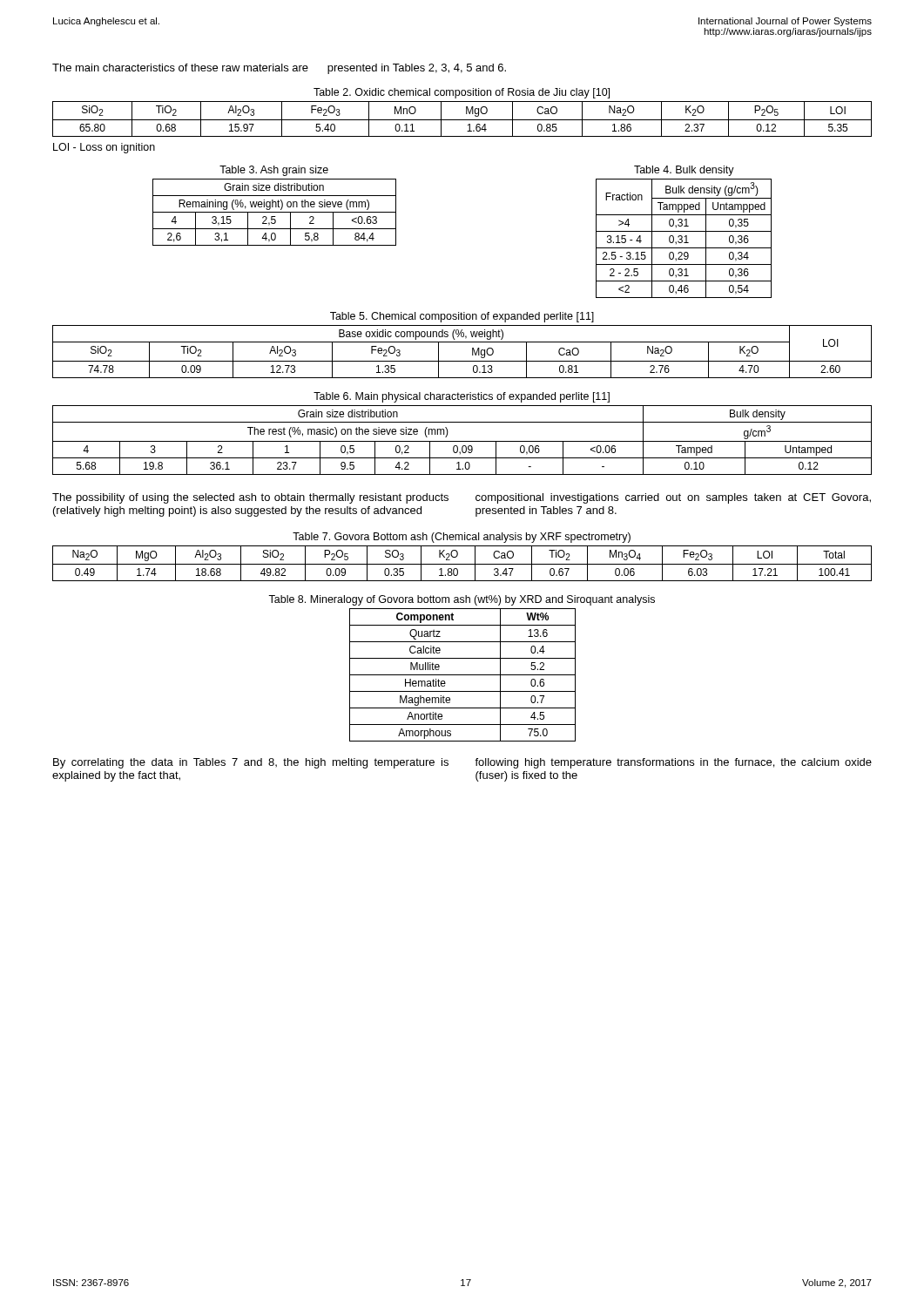Find the caption with the text "Table 2. Oxidic"
Image resolution: width=924 pixels, height=1307 pixels.
(462, 92)
